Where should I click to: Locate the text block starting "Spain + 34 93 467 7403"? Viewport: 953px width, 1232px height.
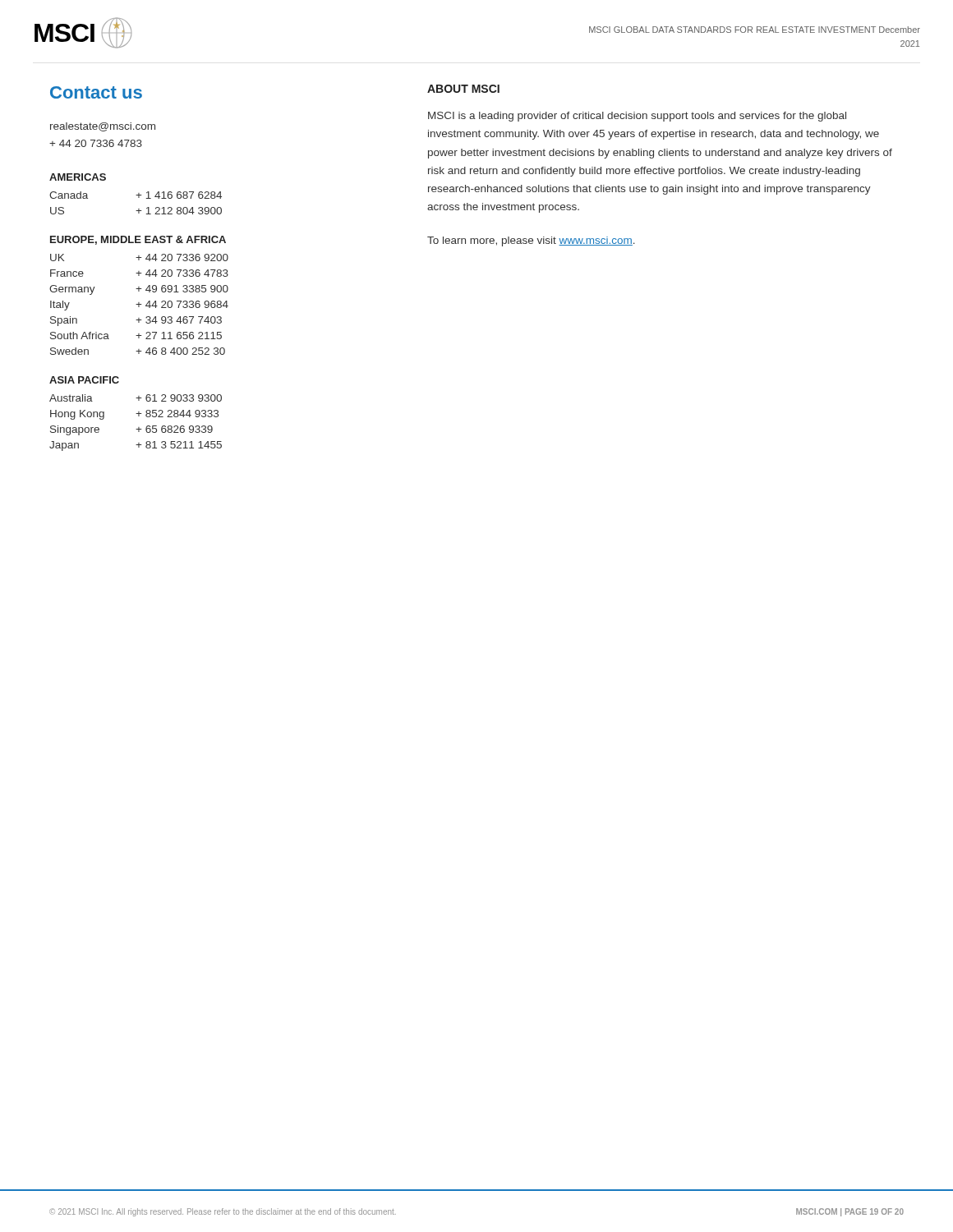[x=136, y=320]
